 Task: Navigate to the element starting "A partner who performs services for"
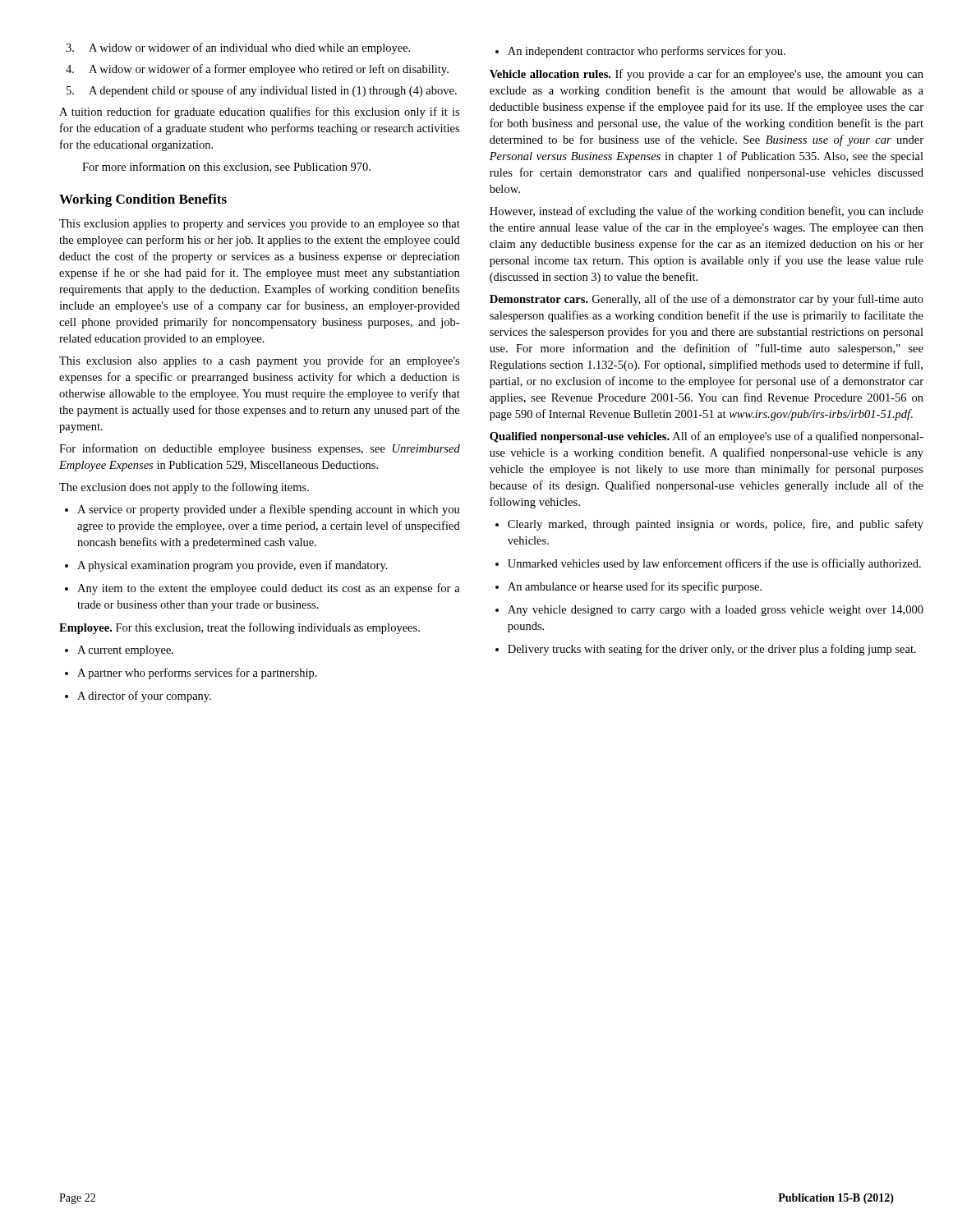(260, 673)
